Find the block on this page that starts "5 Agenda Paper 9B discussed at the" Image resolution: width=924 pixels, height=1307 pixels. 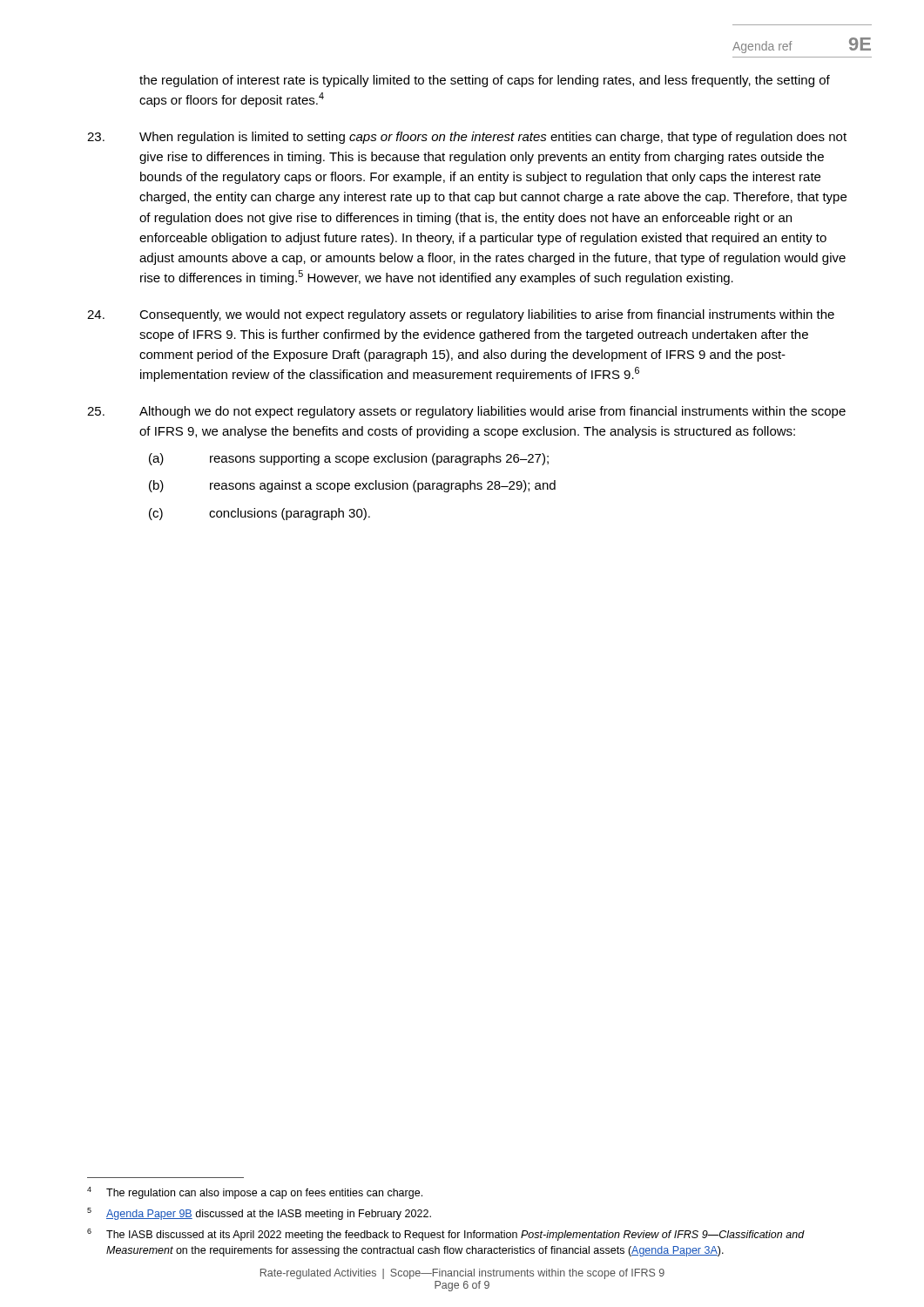coord(259,1214)
